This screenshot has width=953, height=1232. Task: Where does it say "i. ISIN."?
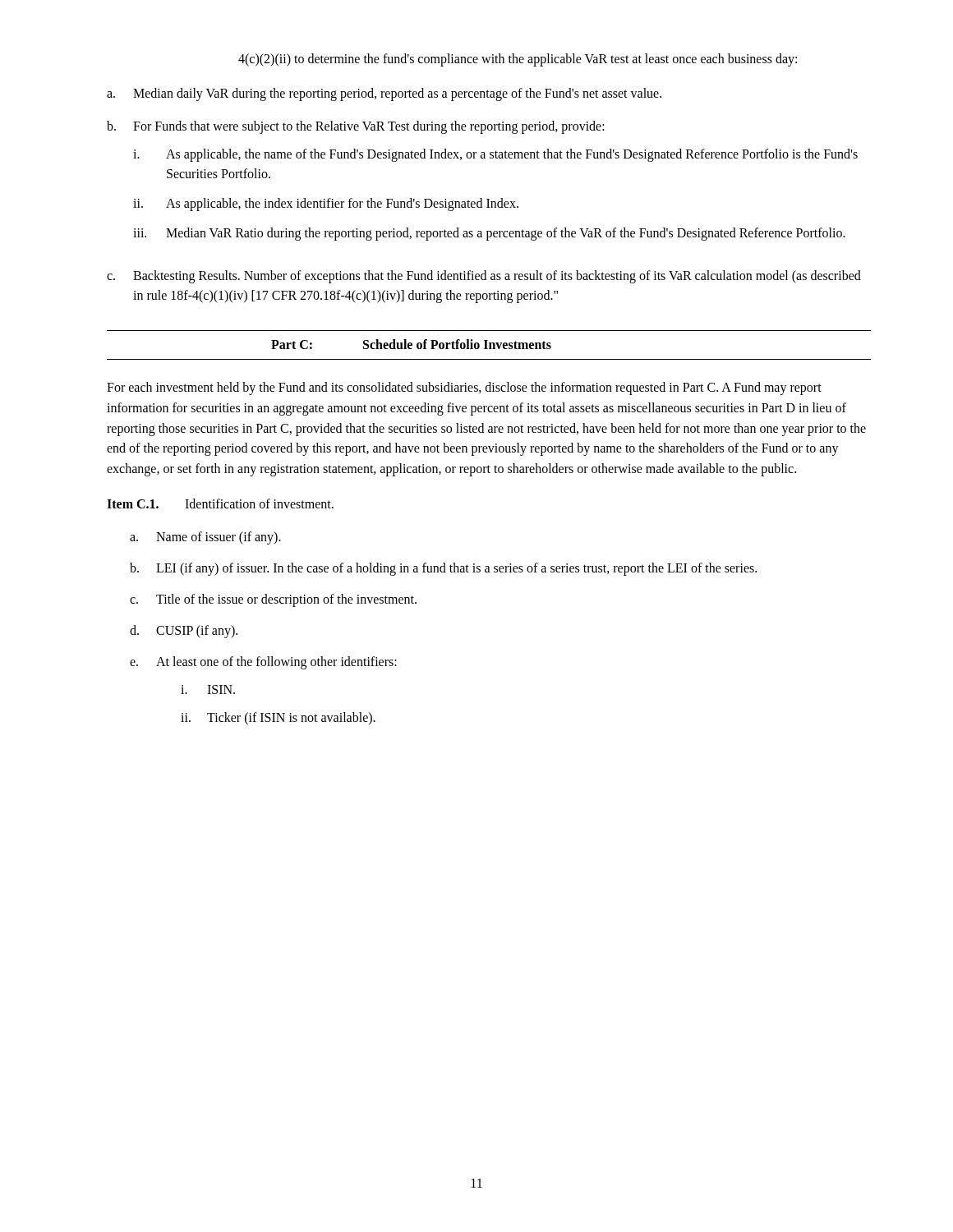pyautogui.click(x=208, y=690)
